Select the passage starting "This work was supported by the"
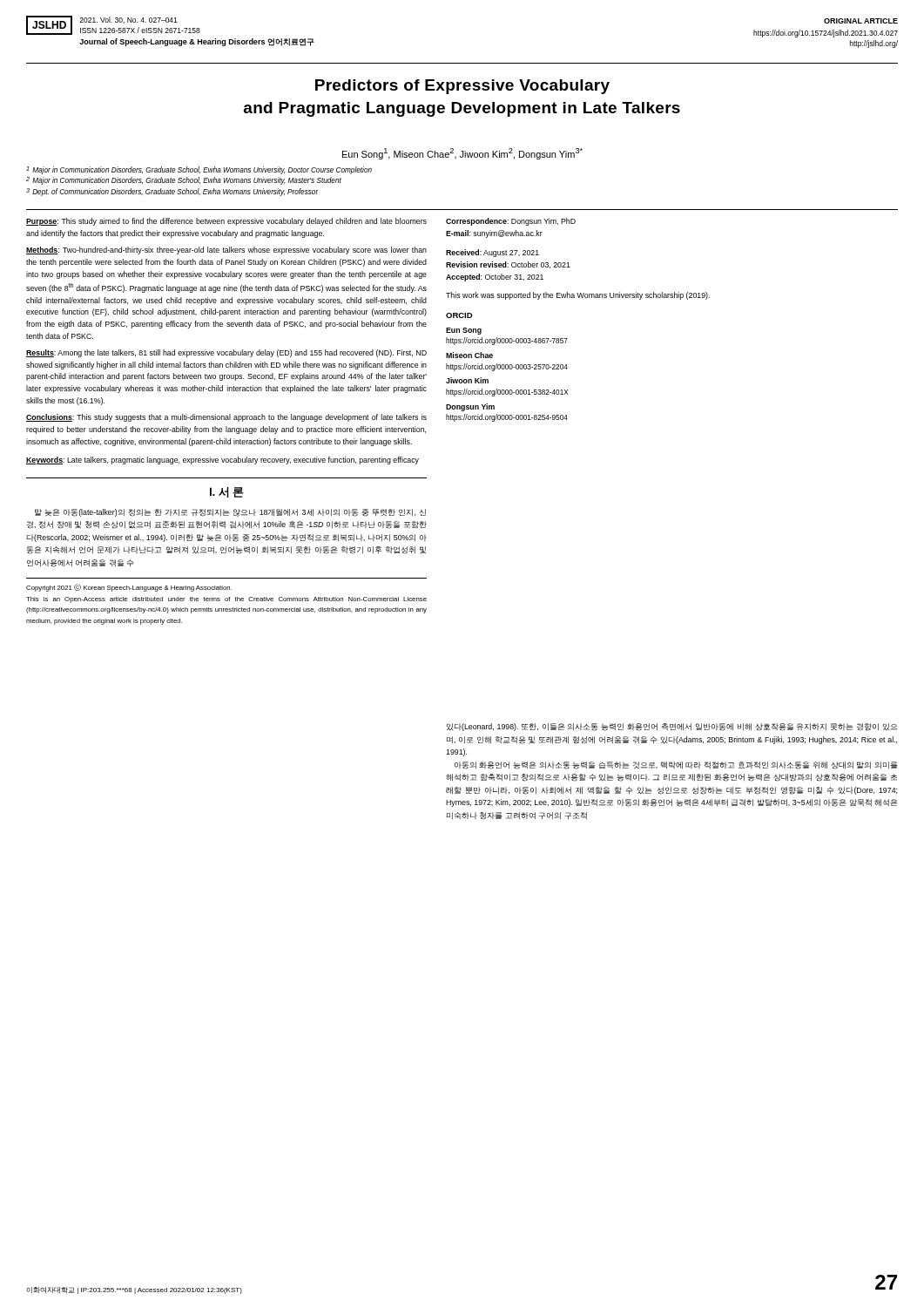This screenshot has height=1307, width=924. 578,296
